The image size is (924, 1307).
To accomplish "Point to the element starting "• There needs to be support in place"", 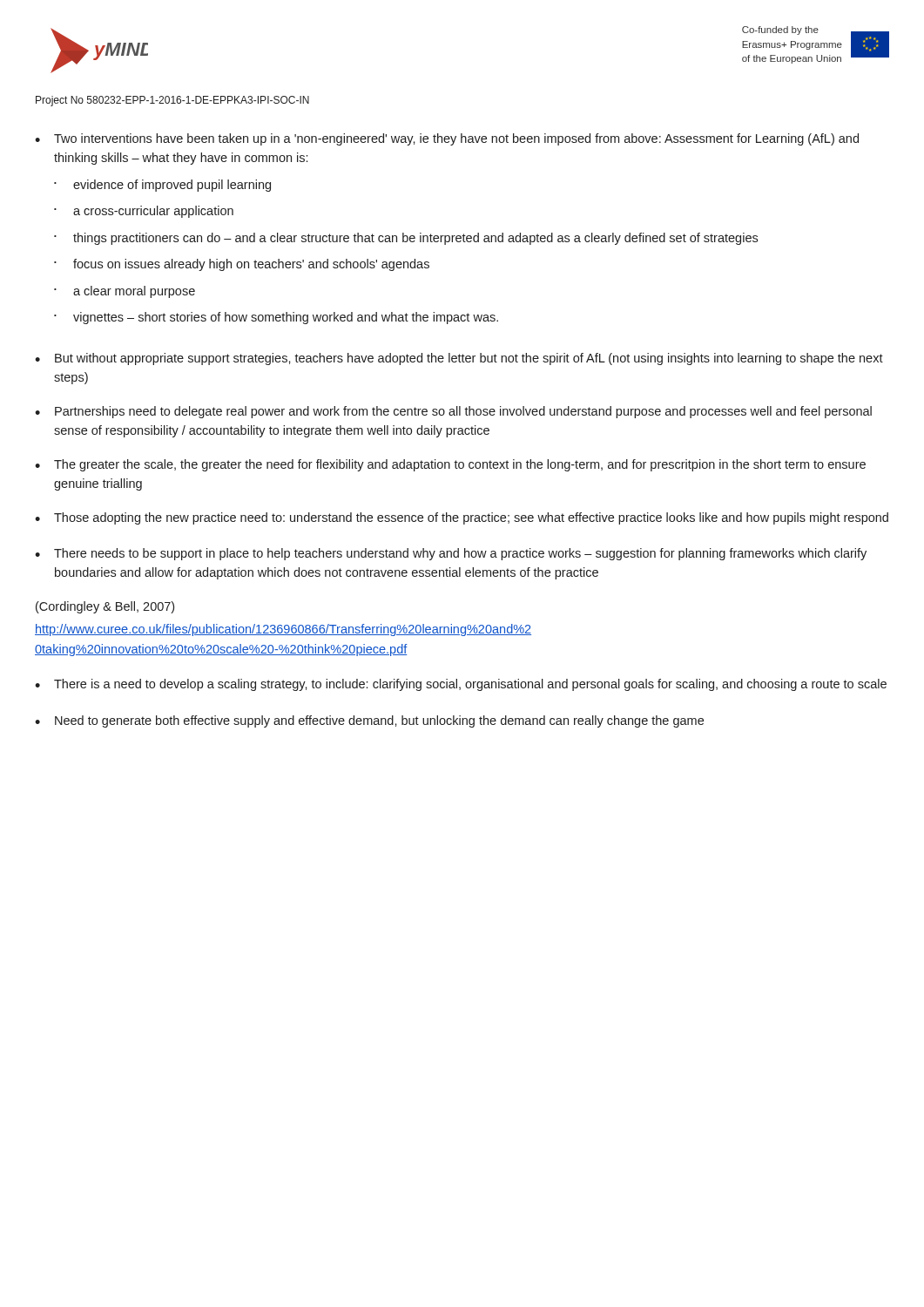I will pyautogui.click(x=462, y=563).
